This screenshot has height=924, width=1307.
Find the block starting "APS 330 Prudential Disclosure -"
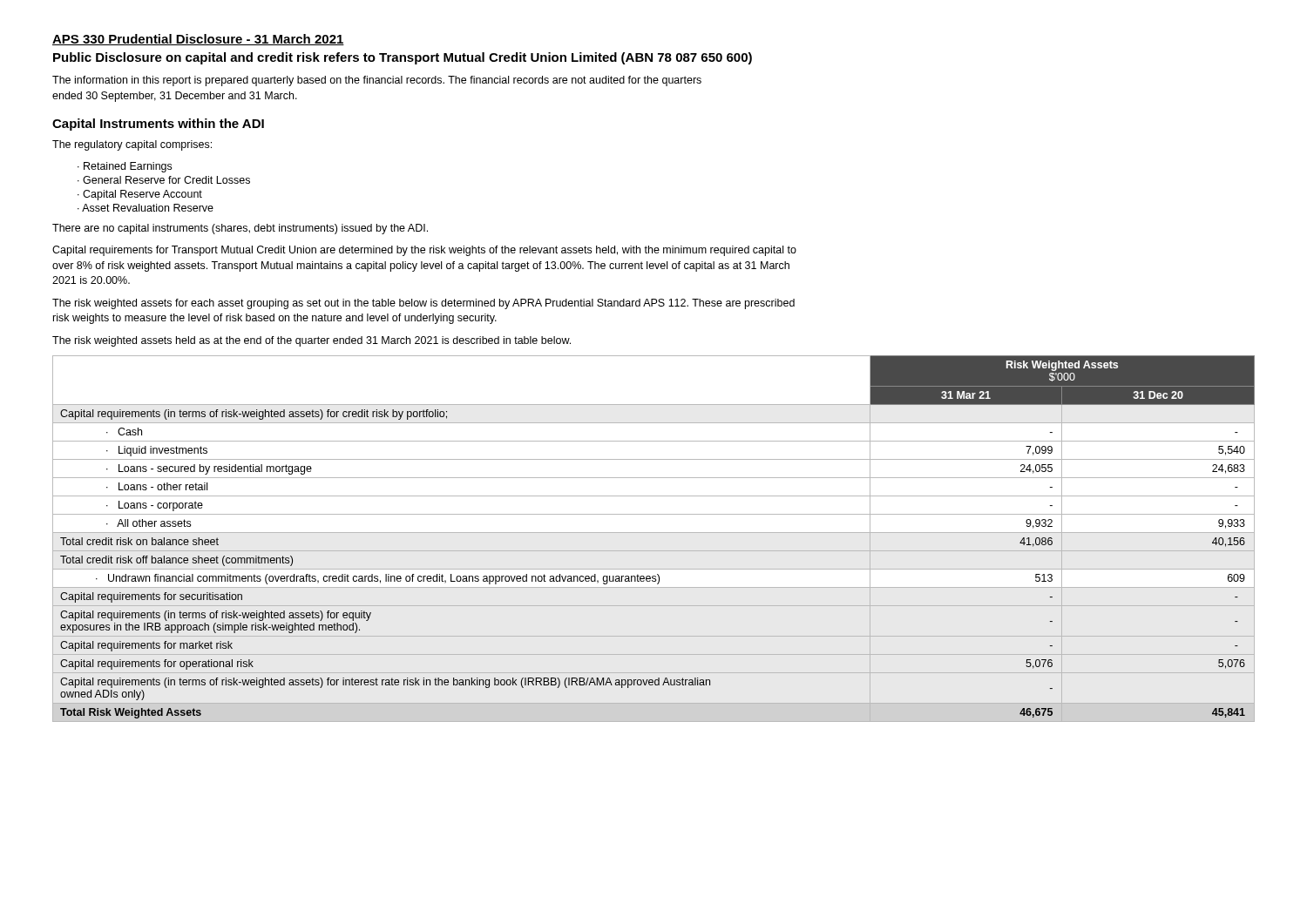tap(198, 39)
